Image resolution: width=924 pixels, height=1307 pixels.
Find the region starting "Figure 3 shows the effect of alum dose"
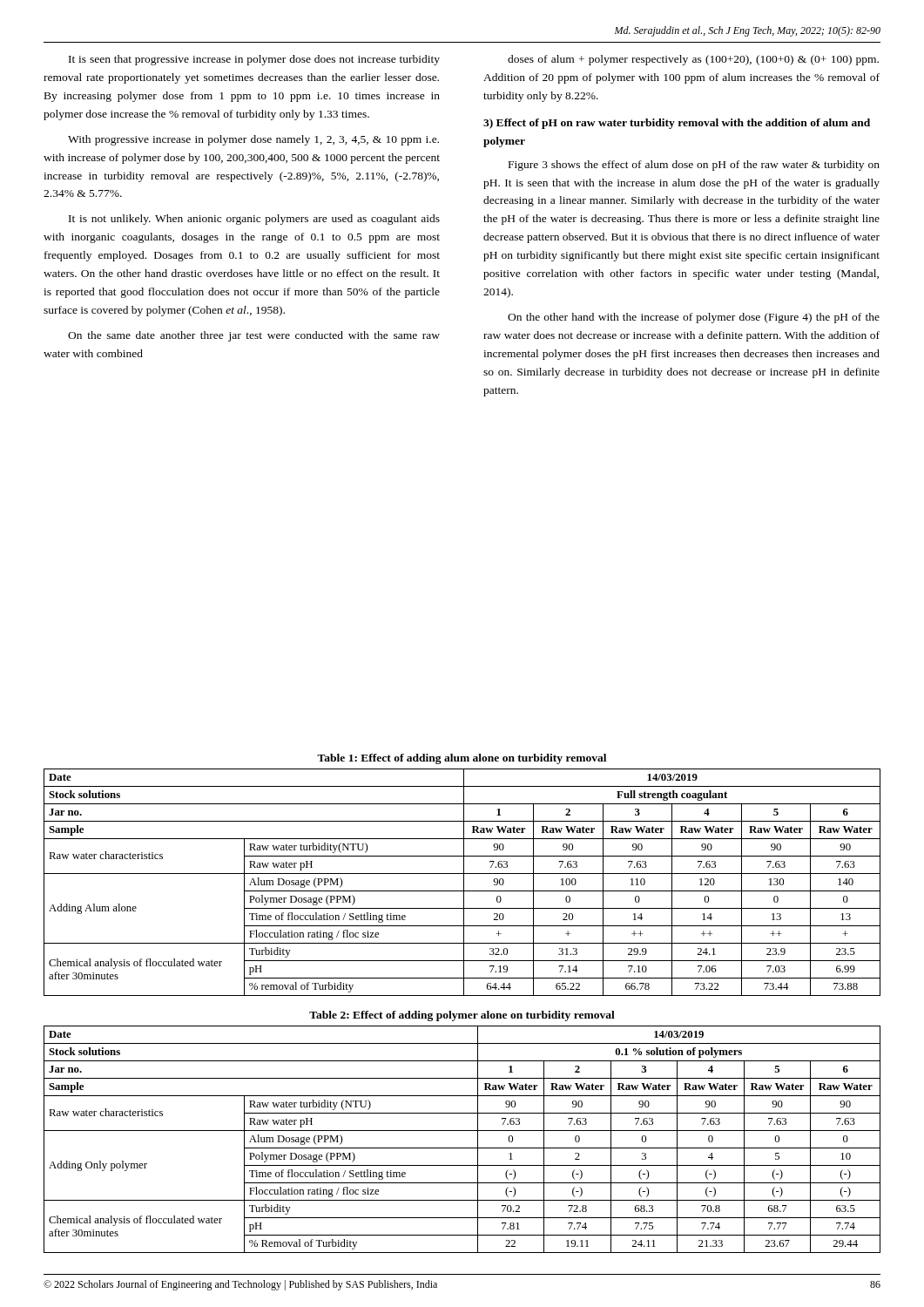681,278
